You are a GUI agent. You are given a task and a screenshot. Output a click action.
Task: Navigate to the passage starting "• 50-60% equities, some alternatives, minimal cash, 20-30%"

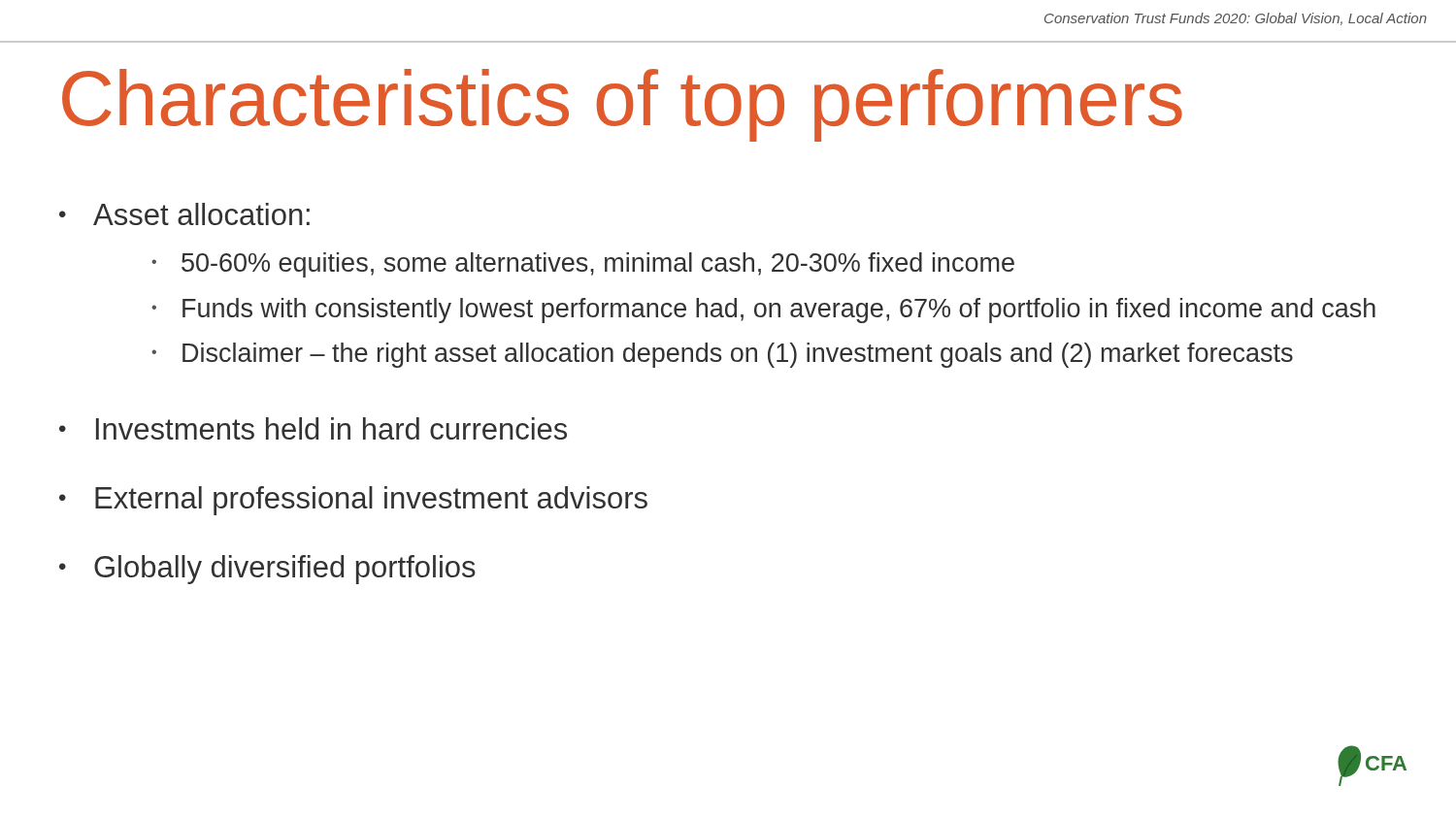[x=583, y=264]
